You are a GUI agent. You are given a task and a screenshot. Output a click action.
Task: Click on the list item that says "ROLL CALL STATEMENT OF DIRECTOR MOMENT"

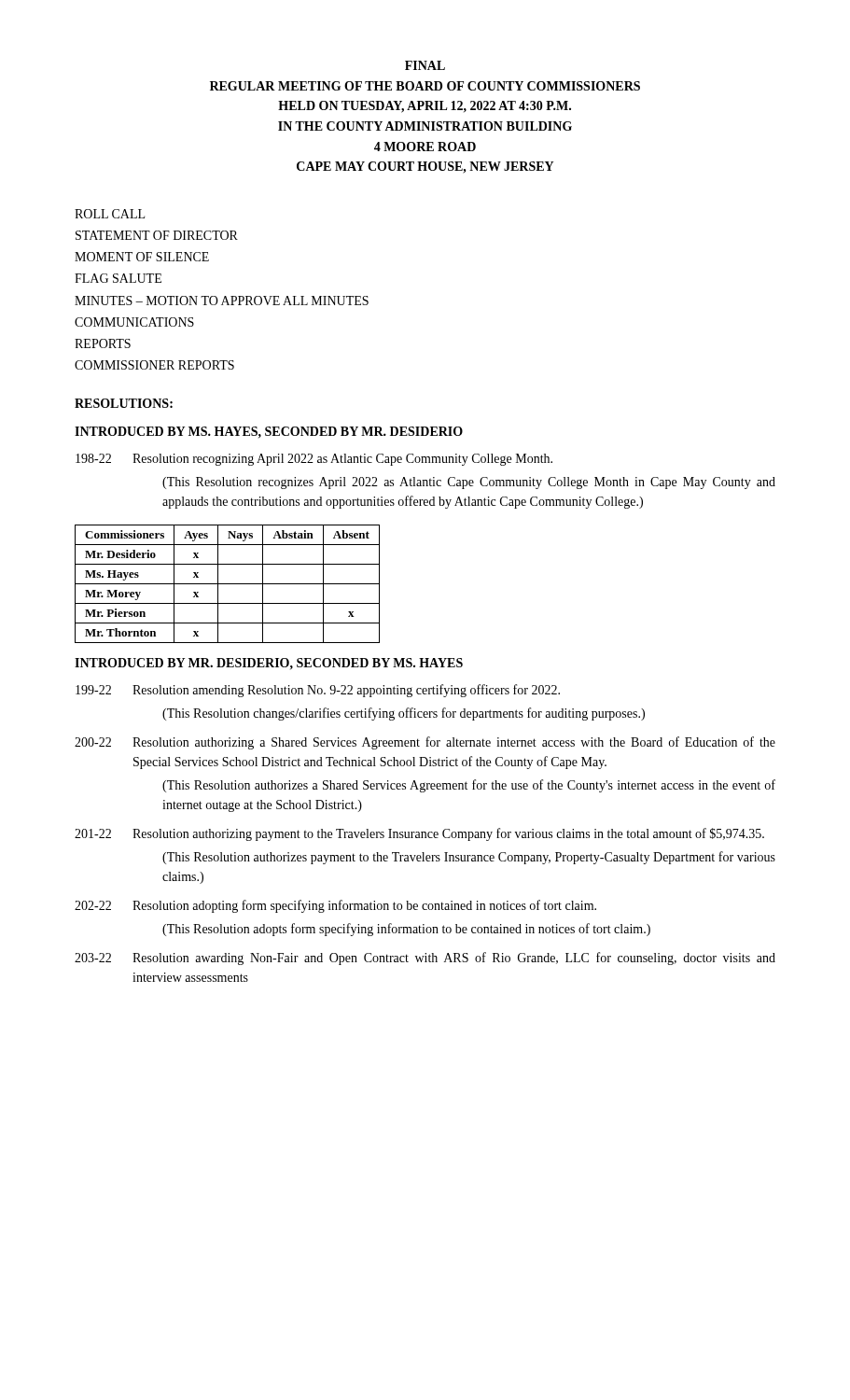point(222,290)
